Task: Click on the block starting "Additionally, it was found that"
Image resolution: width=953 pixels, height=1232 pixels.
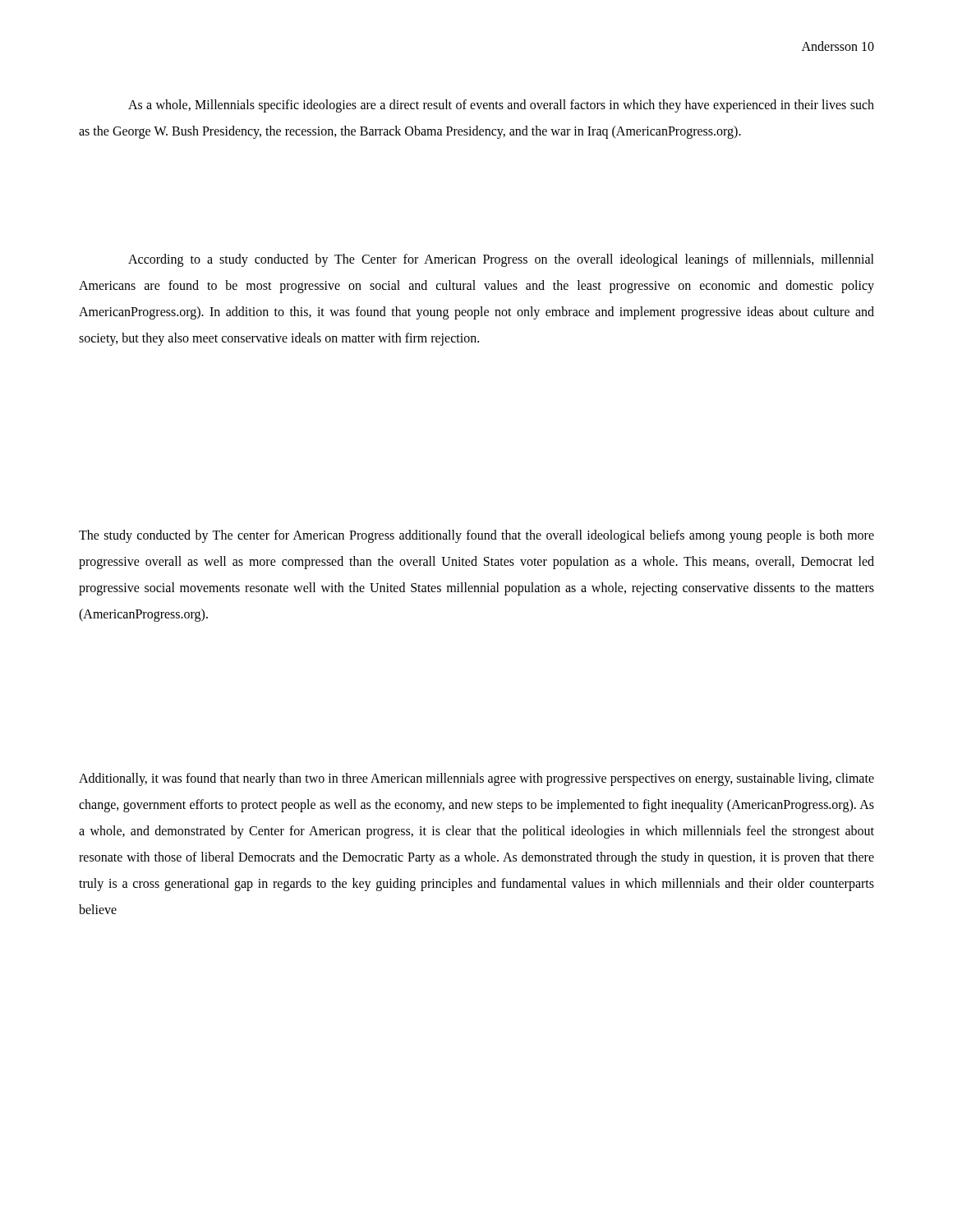Action: [476, 844]
